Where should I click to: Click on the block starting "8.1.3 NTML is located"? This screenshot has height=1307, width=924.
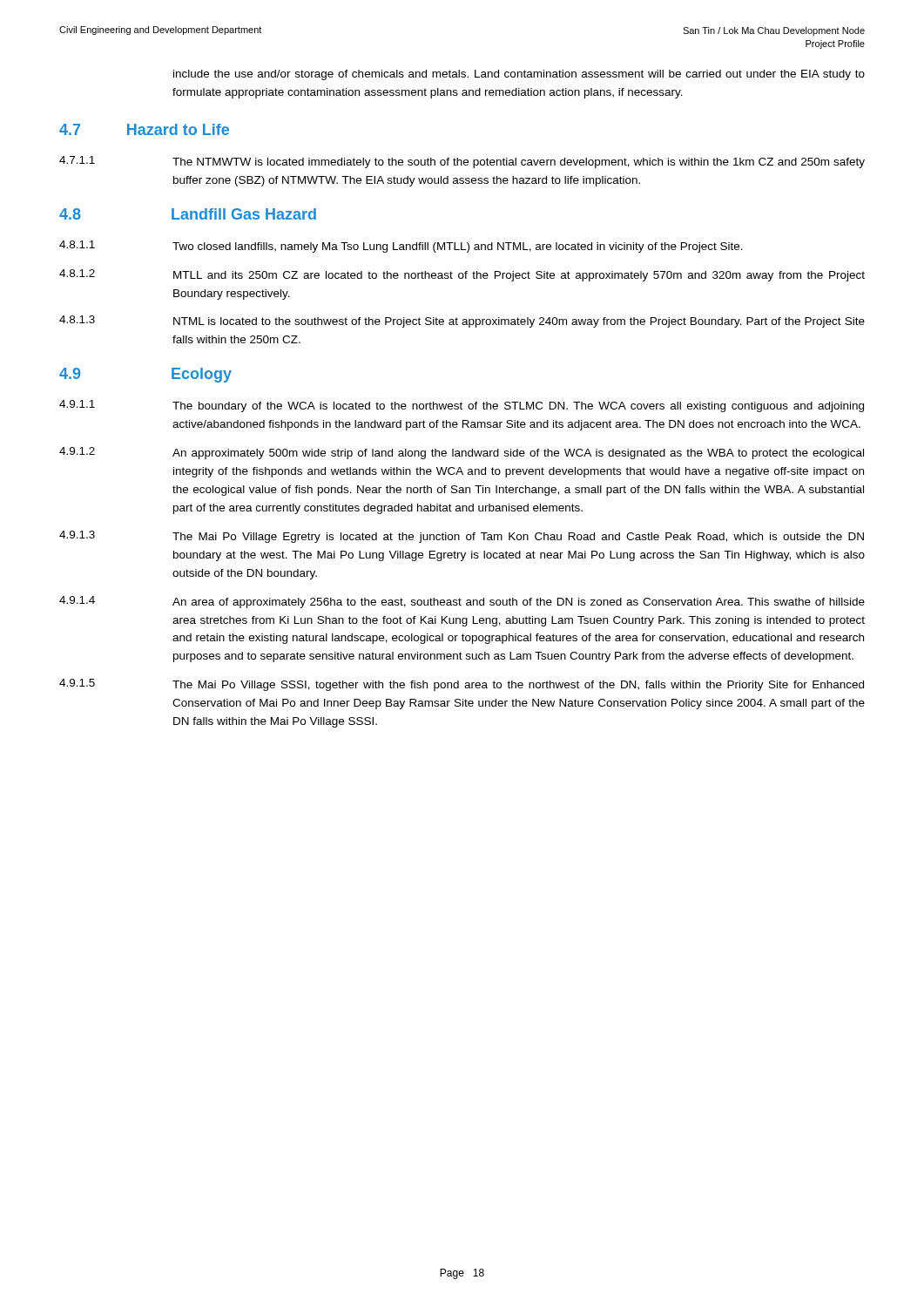[462, 331]
